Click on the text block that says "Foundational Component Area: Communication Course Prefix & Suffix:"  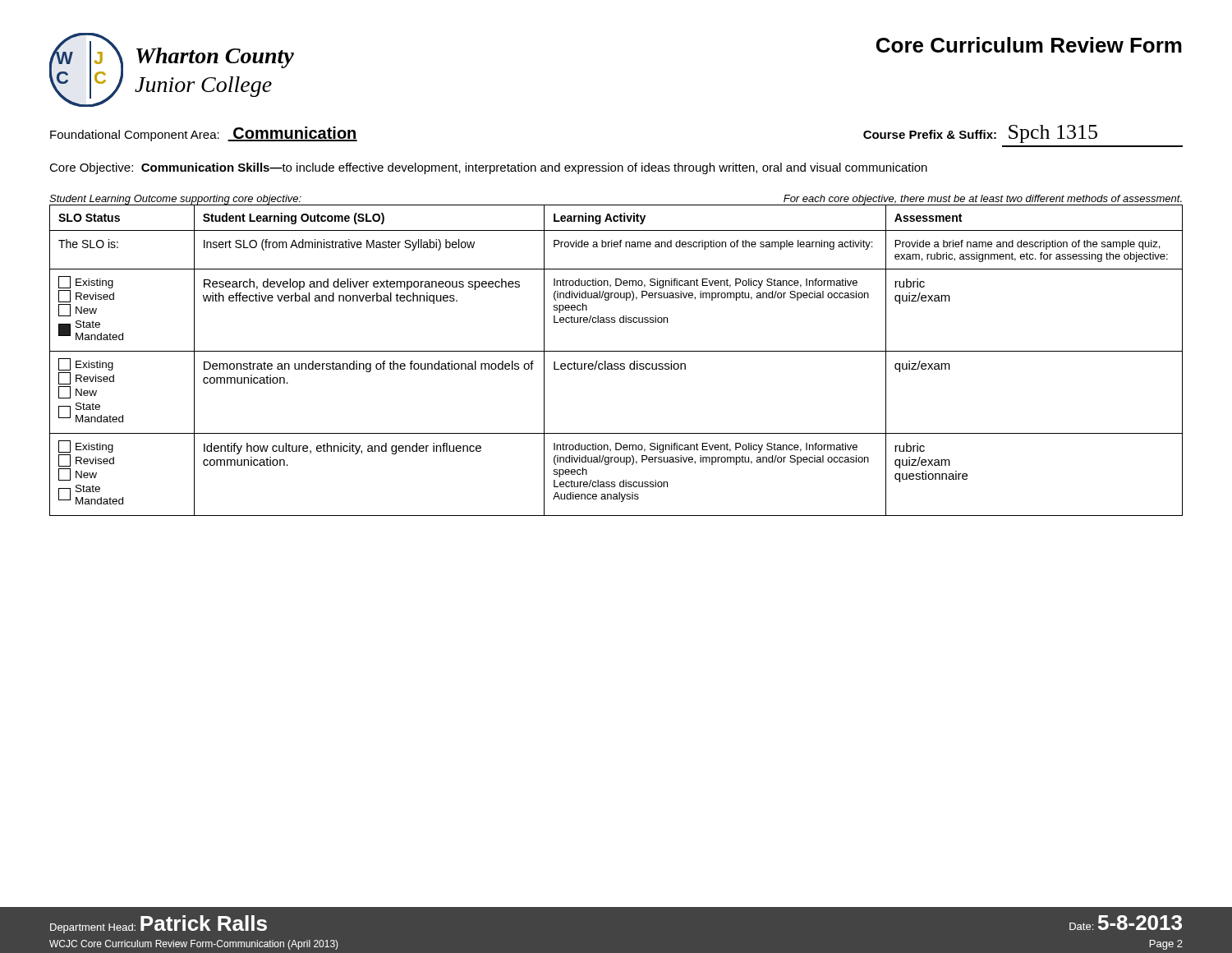pyautogui.click(x=200, y=134)
